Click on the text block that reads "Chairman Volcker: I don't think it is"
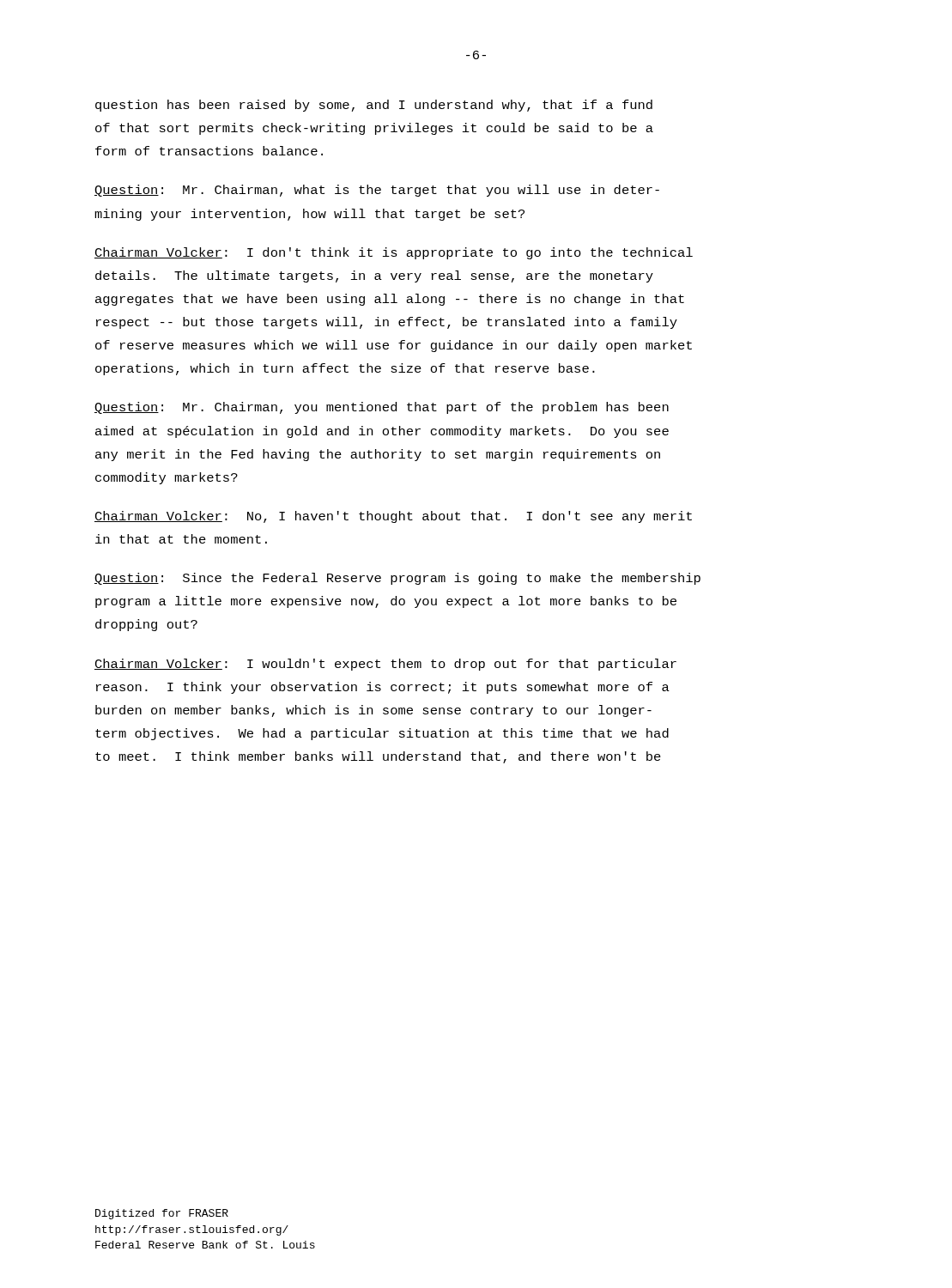952x1288 pixels. point(394,311)
